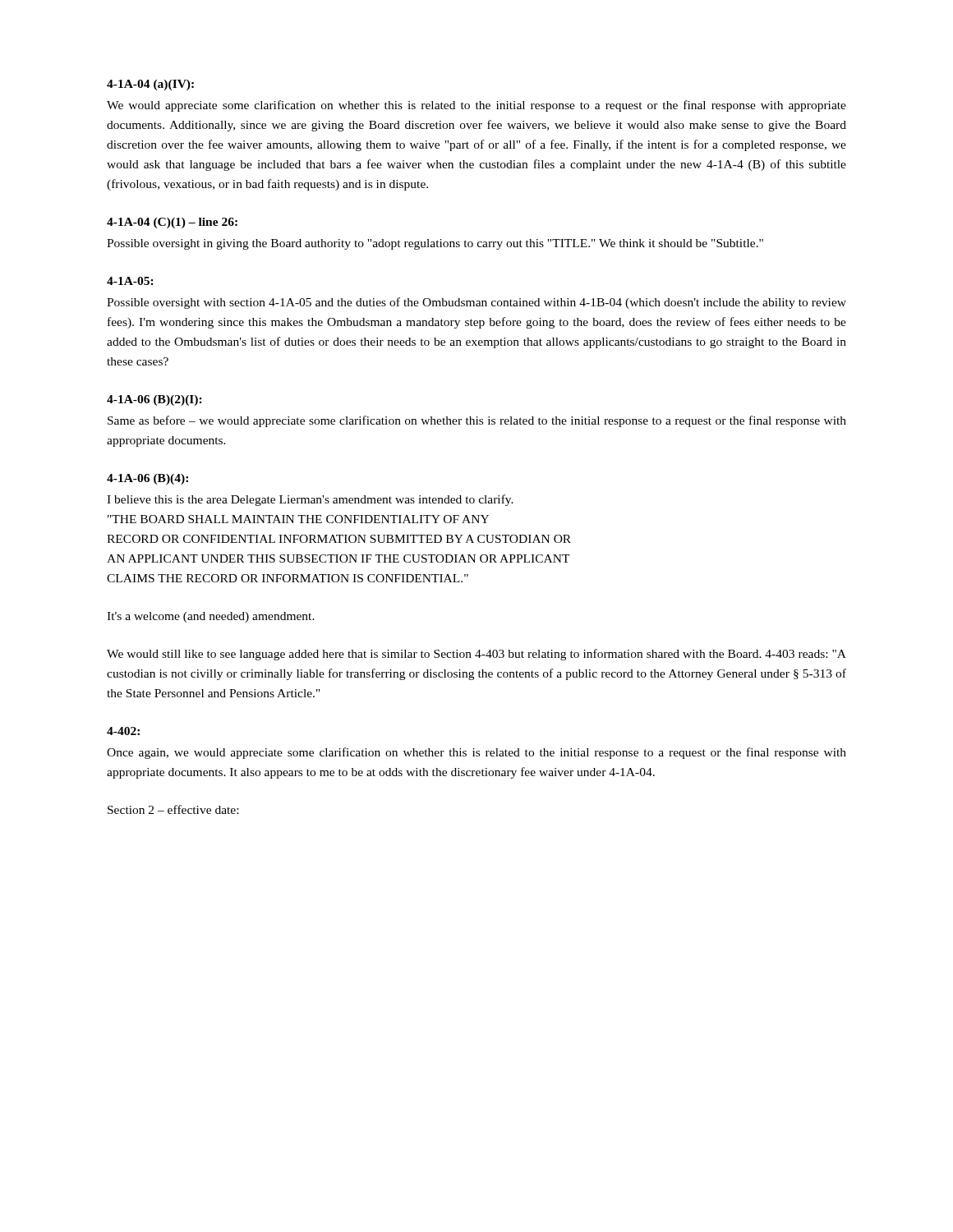Point to the block starting "4-1A-06 (B)(4):"

tap(148, 478)
